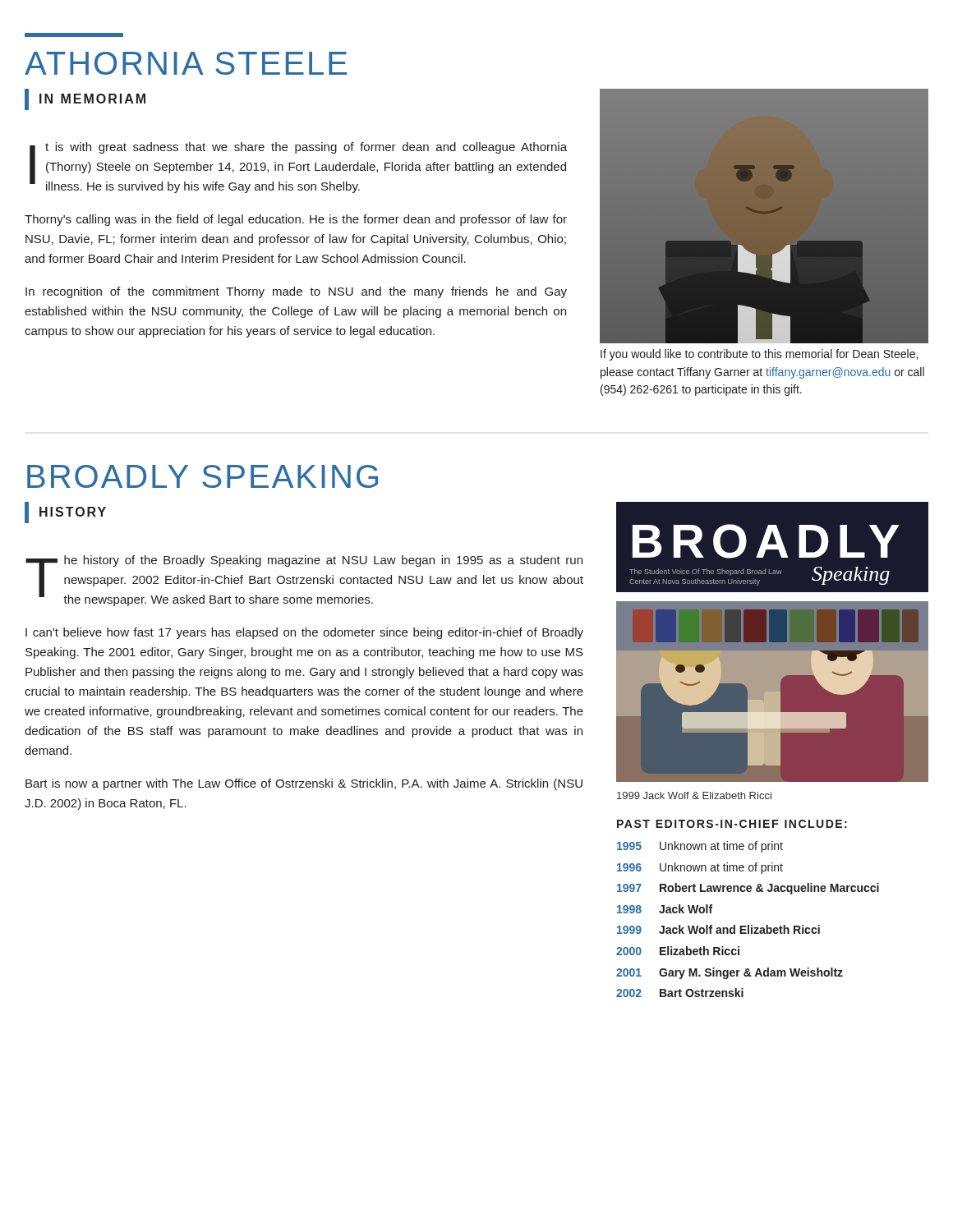Find the text block that reads "If you would like to"
The image size is (953, 1232).
point(762,372)
